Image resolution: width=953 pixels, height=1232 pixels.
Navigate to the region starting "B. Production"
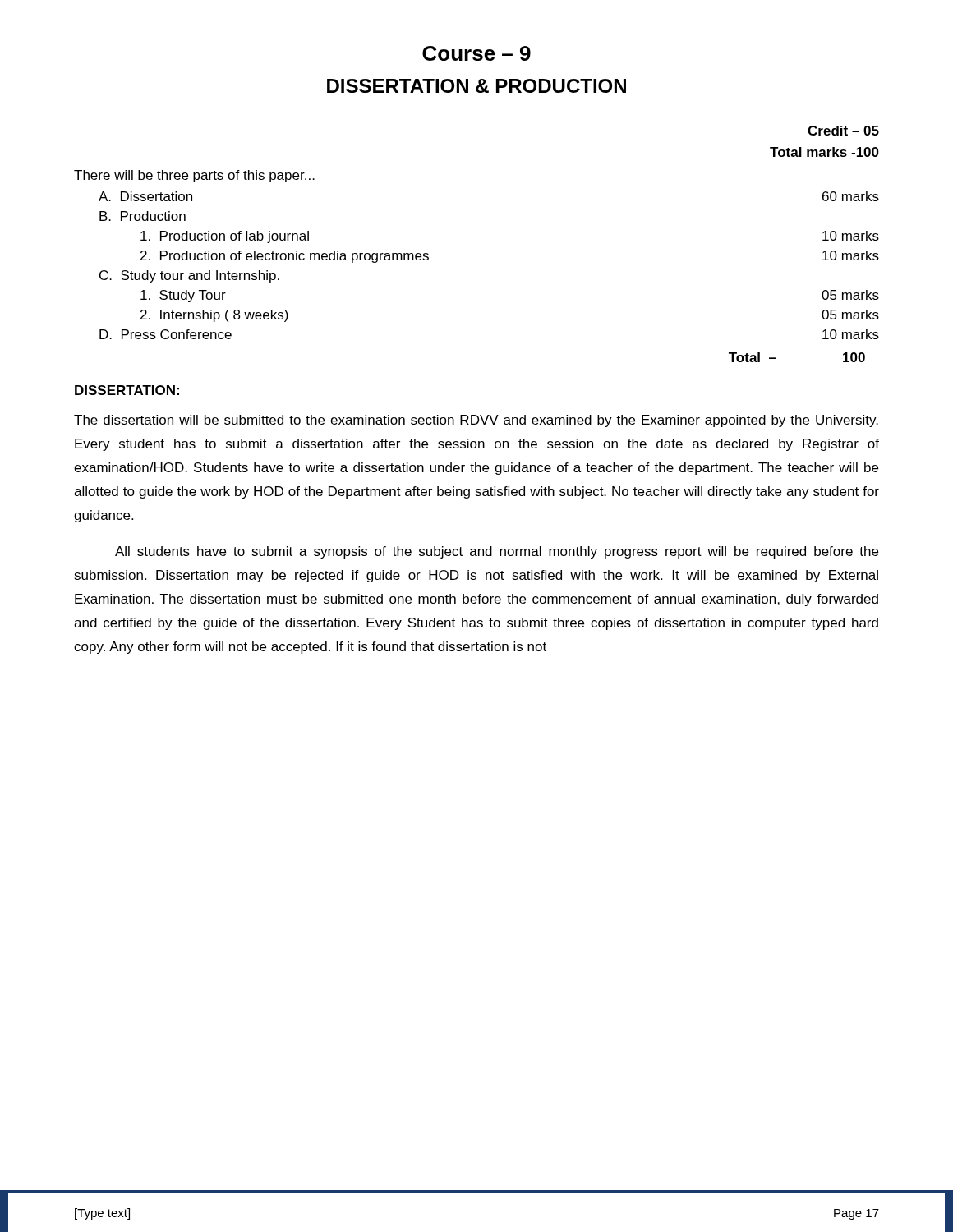143,216
